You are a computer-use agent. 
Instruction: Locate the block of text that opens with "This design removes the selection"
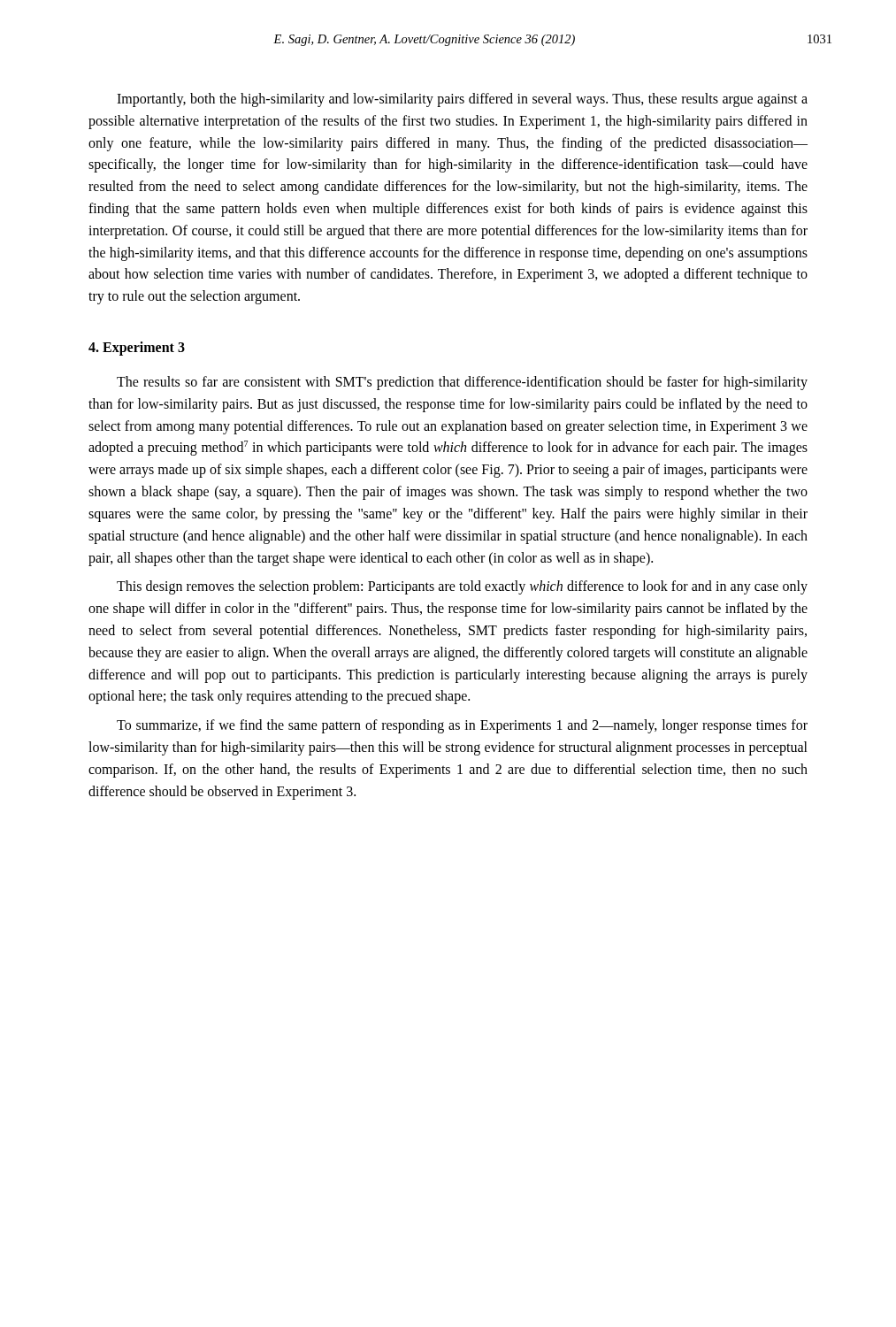click(448, 641)
